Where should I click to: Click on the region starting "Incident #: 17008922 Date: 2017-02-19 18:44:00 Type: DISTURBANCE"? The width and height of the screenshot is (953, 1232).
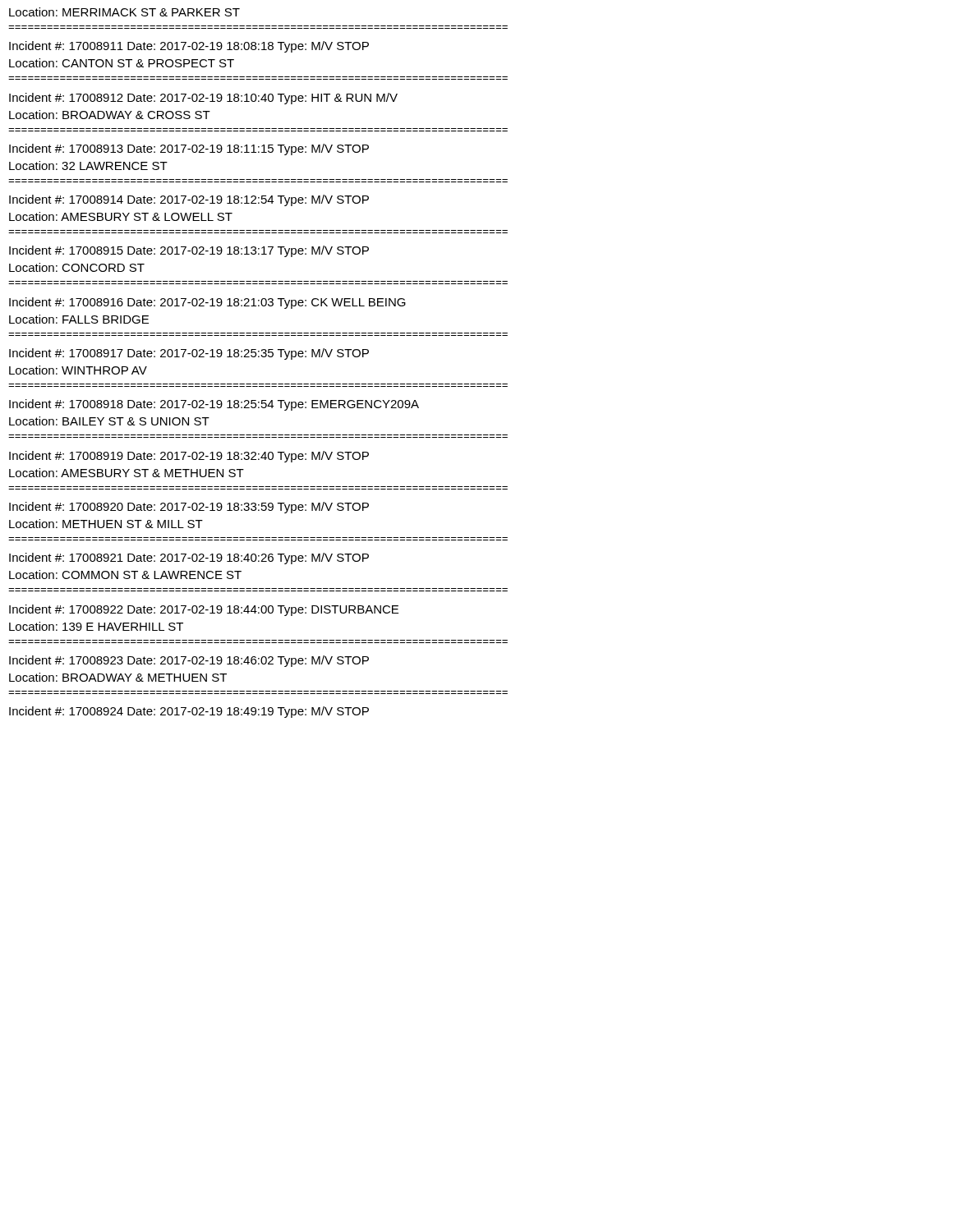pyautogui.click(x=204, y=610)
